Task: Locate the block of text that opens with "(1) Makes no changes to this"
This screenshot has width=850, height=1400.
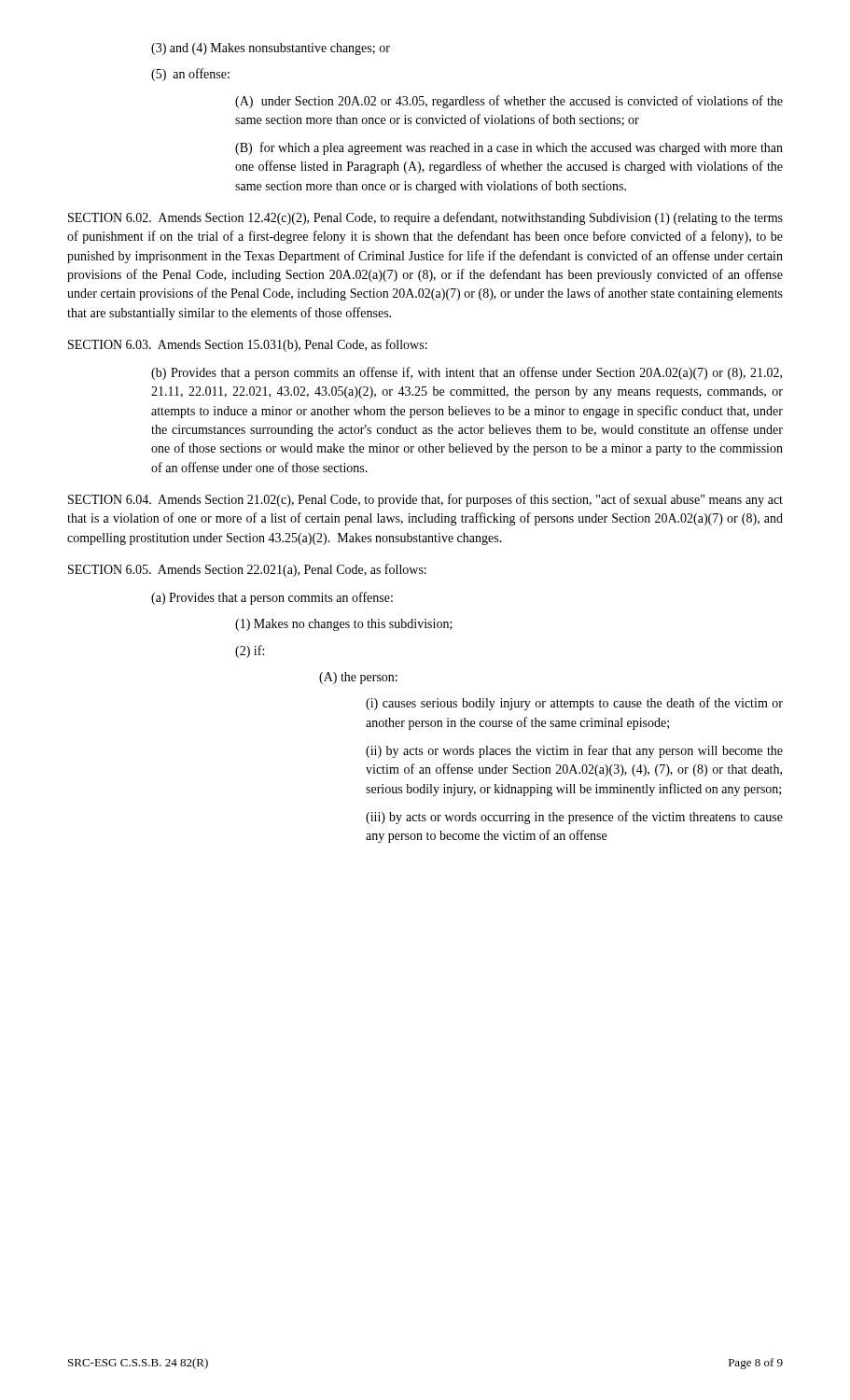Action: [x=344, y=624]
